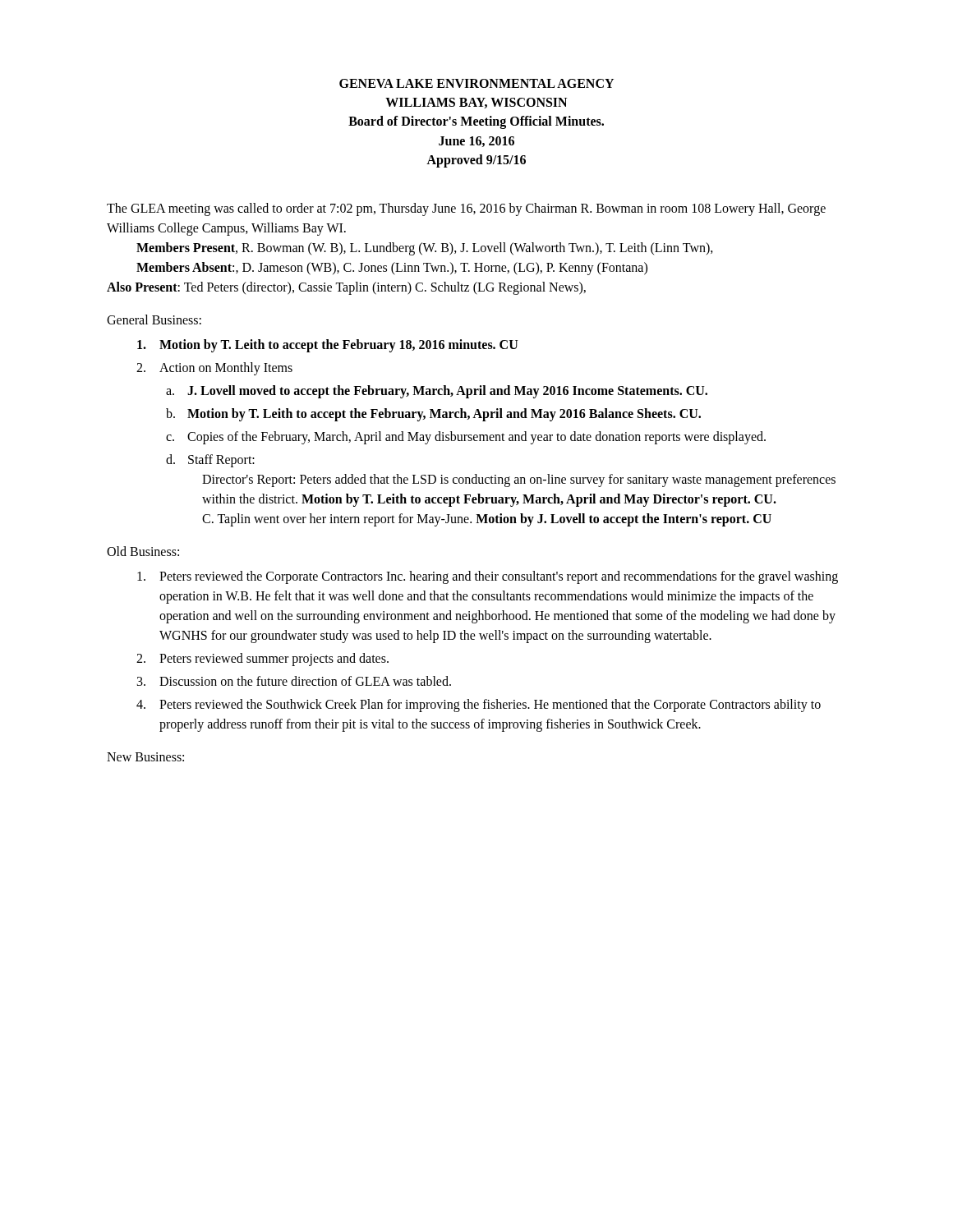Navigate to the text block starting "New Business:"
The image size is (953, 1232).
click(146, 757)
